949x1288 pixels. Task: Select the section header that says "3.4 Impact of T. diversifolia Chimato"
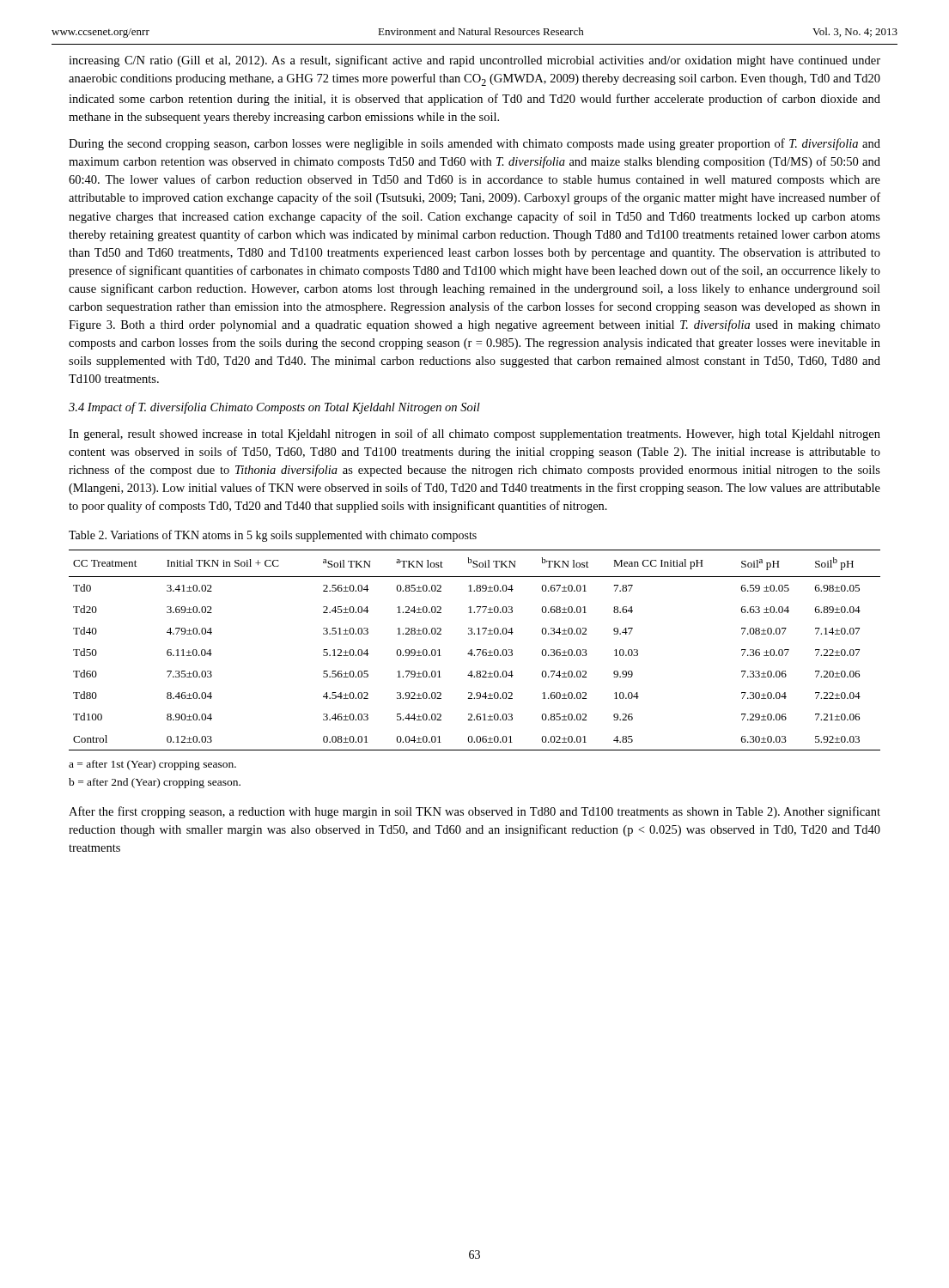click(474, 407)
